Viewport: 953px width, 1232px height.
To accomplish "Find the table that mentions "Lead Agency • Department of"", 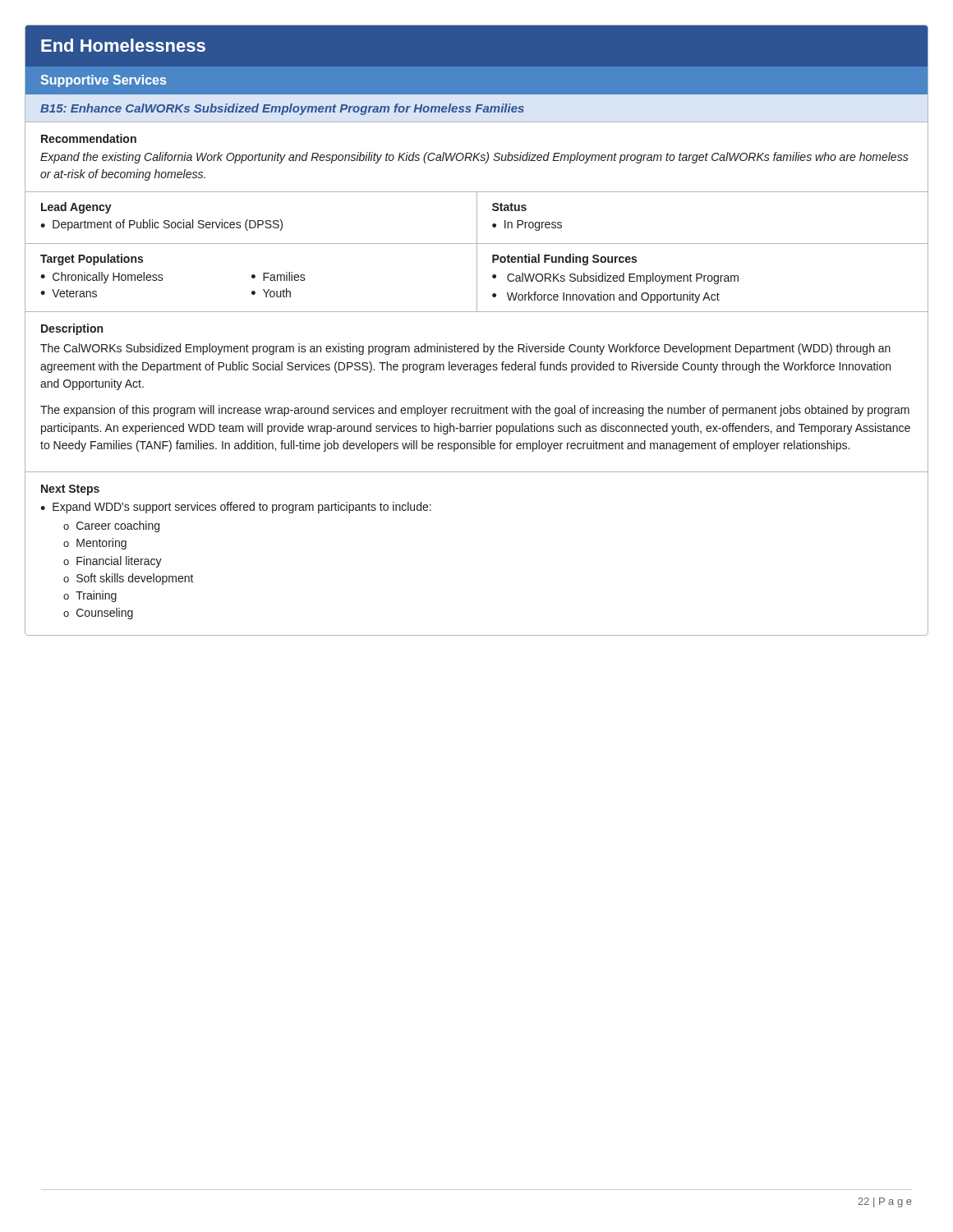I will (x=476, y=218).
